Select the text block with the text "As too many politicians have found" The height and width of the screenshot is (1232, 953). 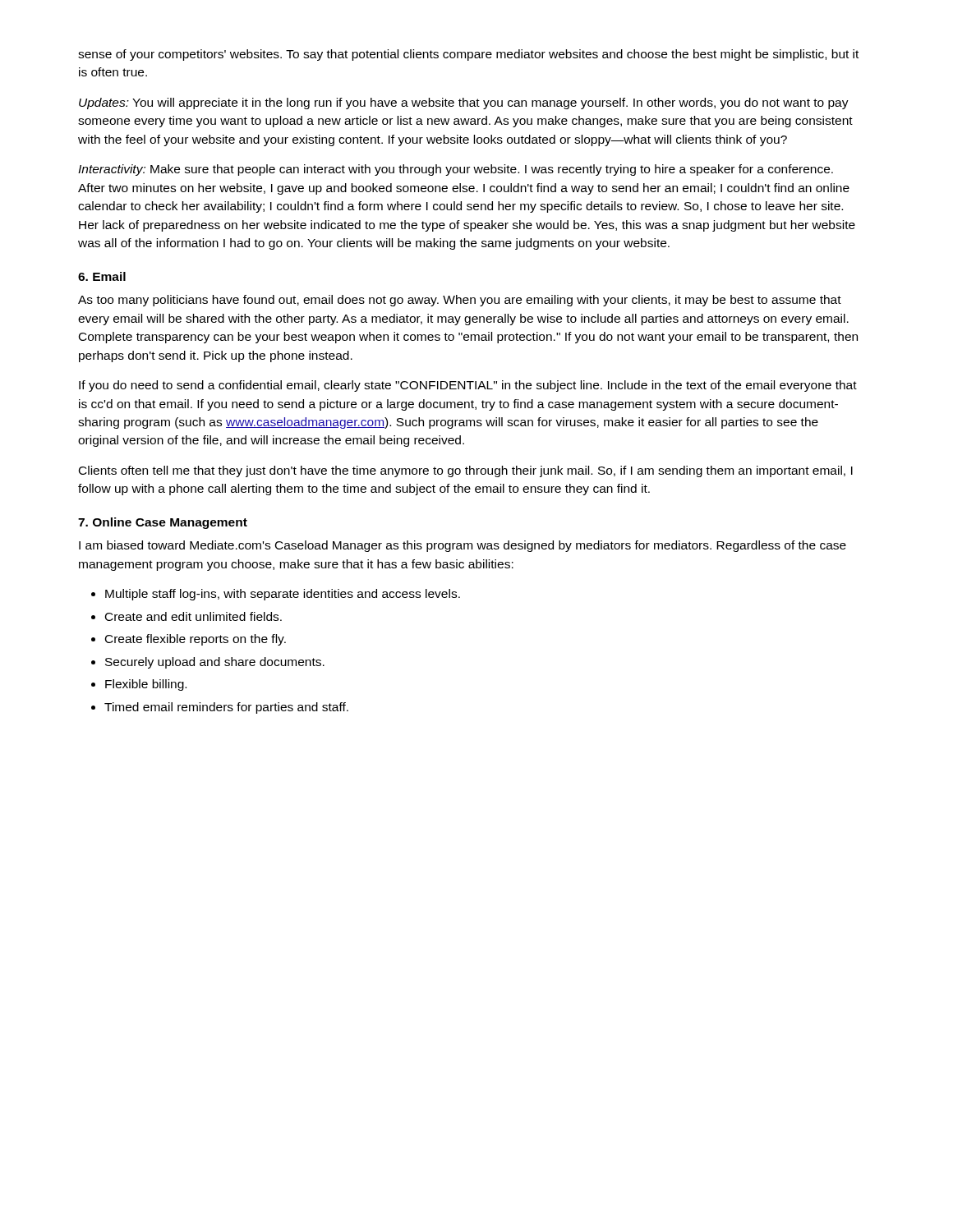[x=470, y=328]
